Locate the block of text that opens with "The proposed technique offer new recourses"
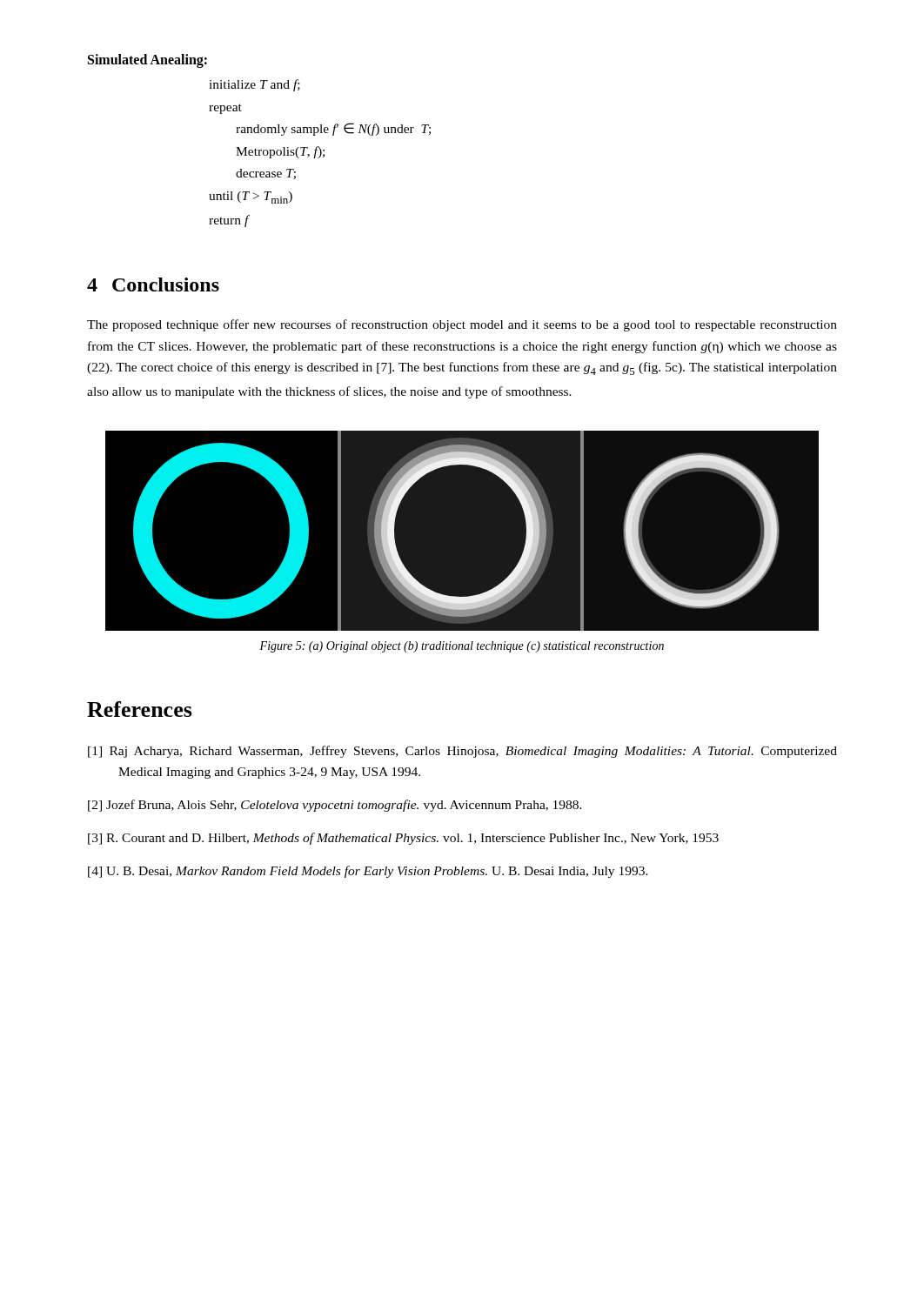Screen dimensions: 1305x924 [462, 358]
